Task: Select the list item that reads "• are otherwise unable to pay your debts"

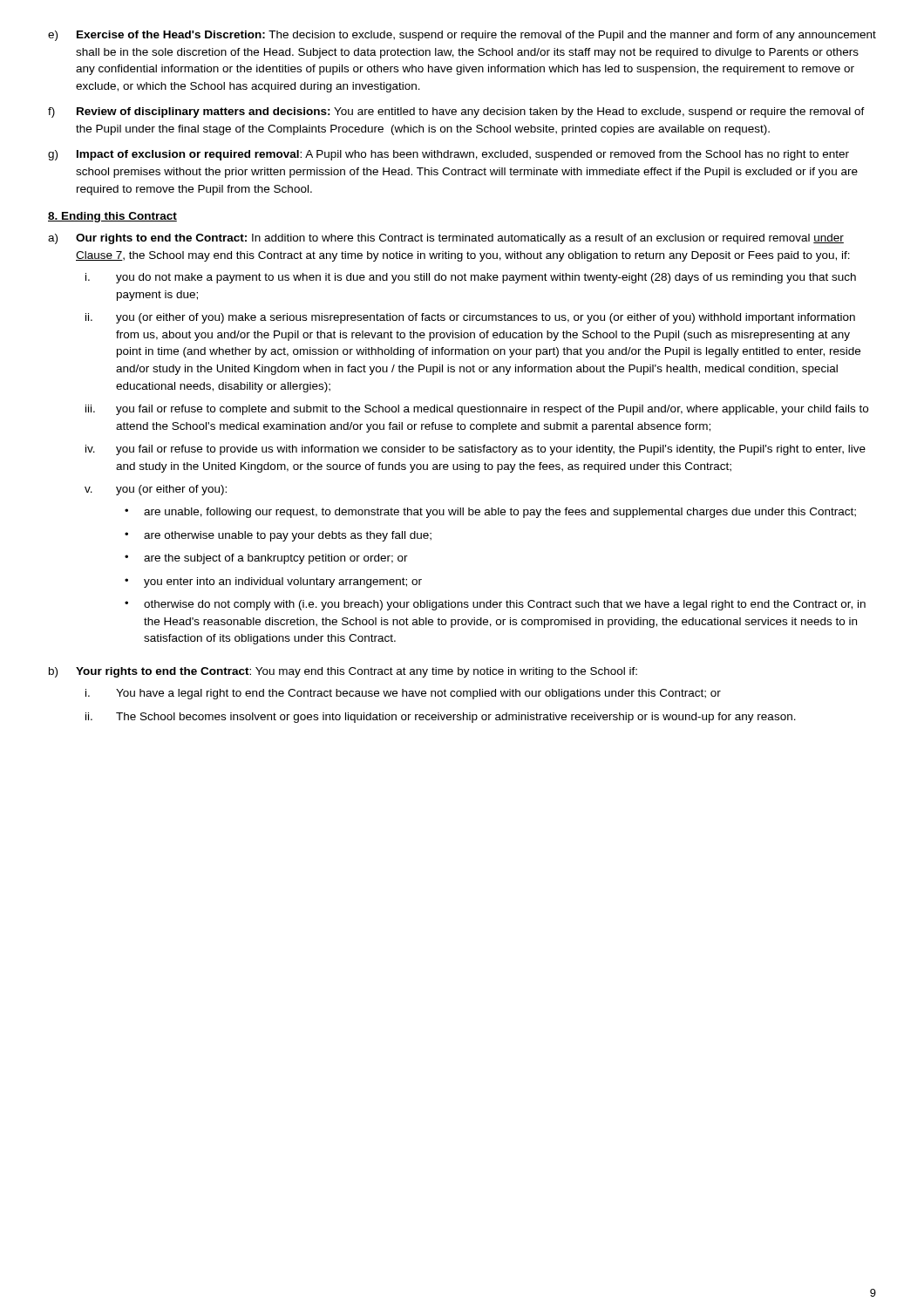Action: click(x=278, y=536)
